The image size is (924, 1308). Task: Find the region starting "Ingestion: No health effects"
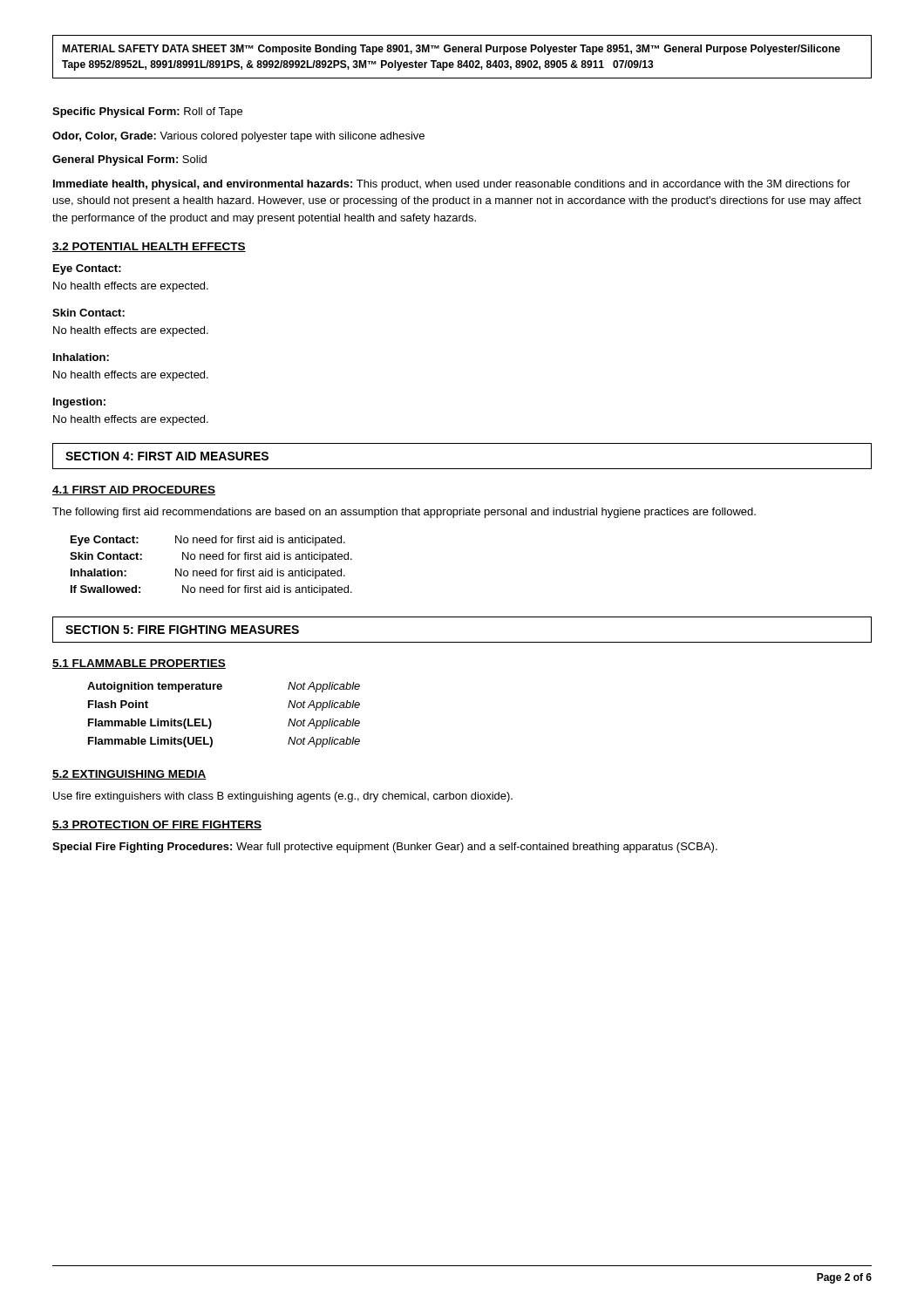coord(131,410)
